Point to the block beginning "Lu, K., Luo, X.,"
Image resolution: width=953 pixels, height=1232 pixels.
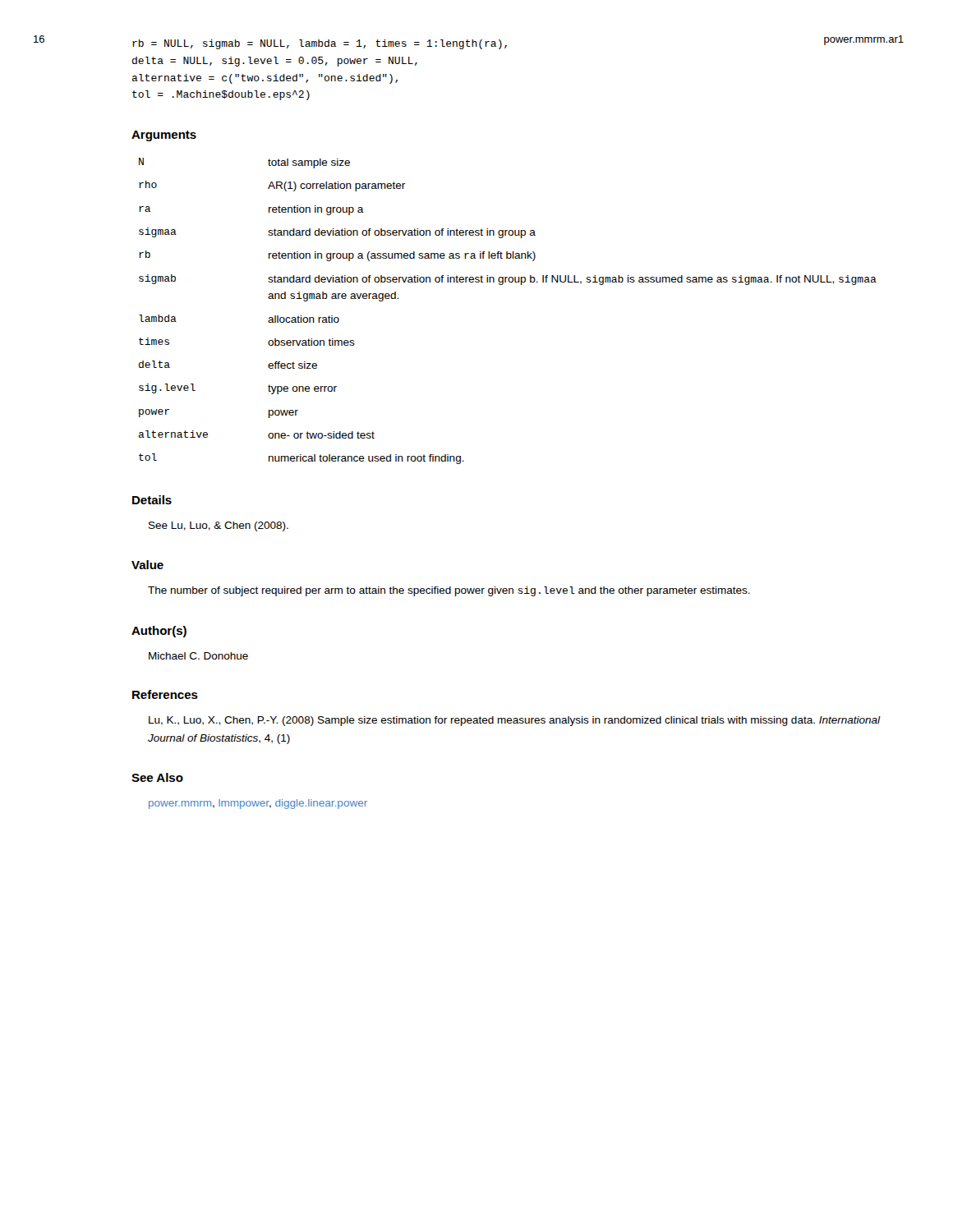click(x=514, y=729)
